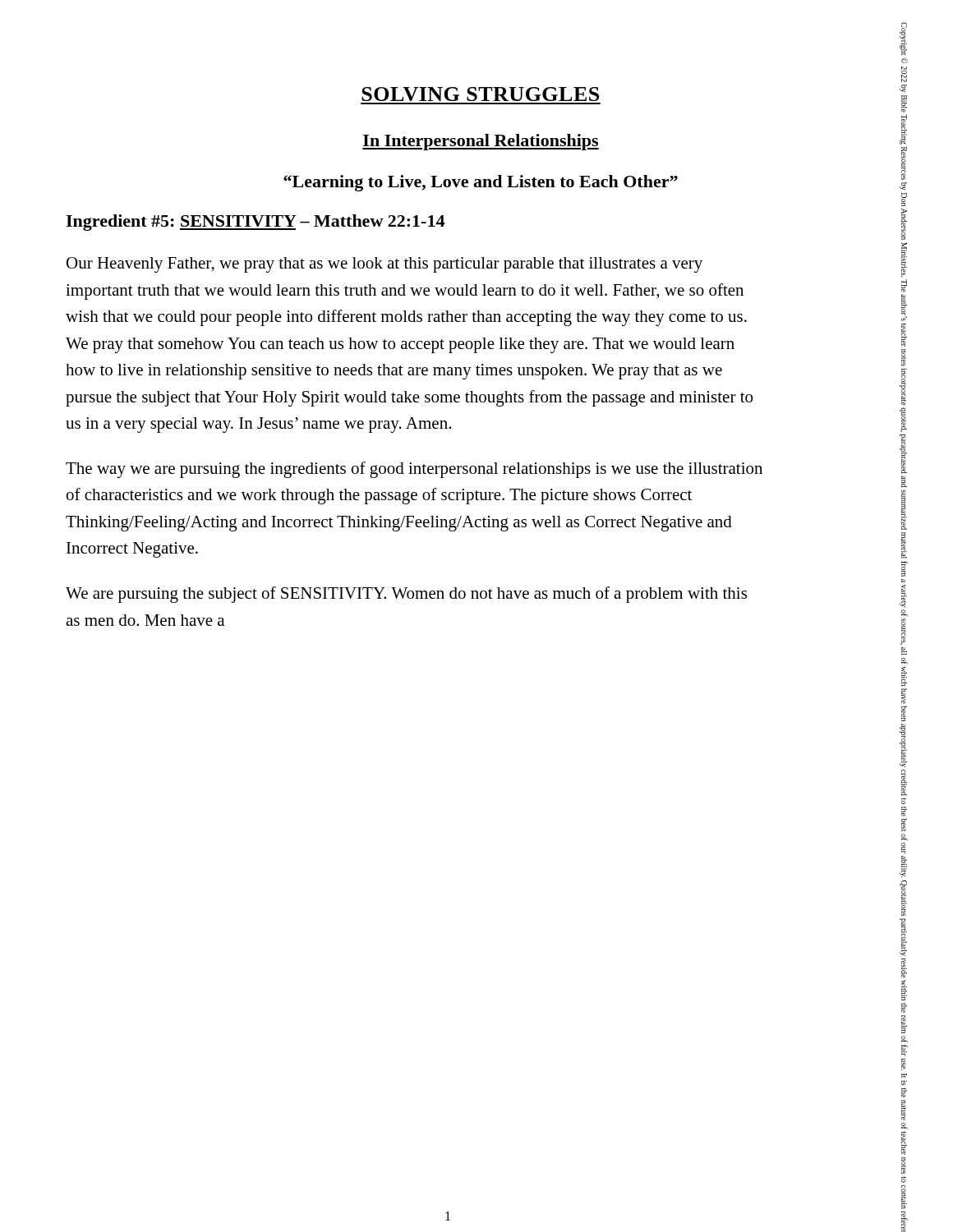Screen dimensions: 1232x953
Task: Click the title that begins "SOLVING STRUGGLES In Interpersonal Relationships “Learning to"
Action: 481,137
